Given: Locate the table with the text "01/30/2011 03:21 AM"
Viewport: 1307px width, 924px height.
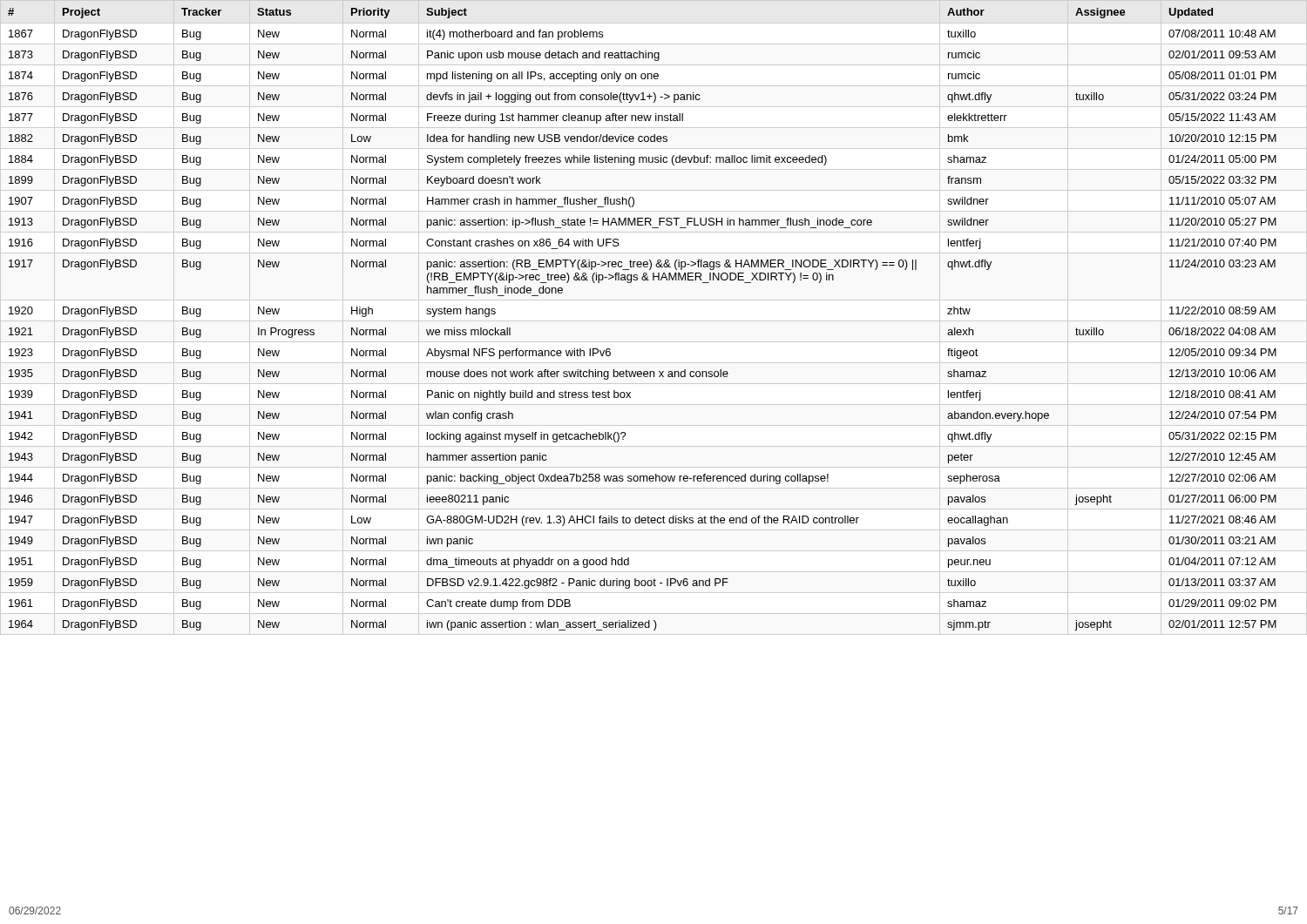Looking at the screenshot, I should [654, 317].
